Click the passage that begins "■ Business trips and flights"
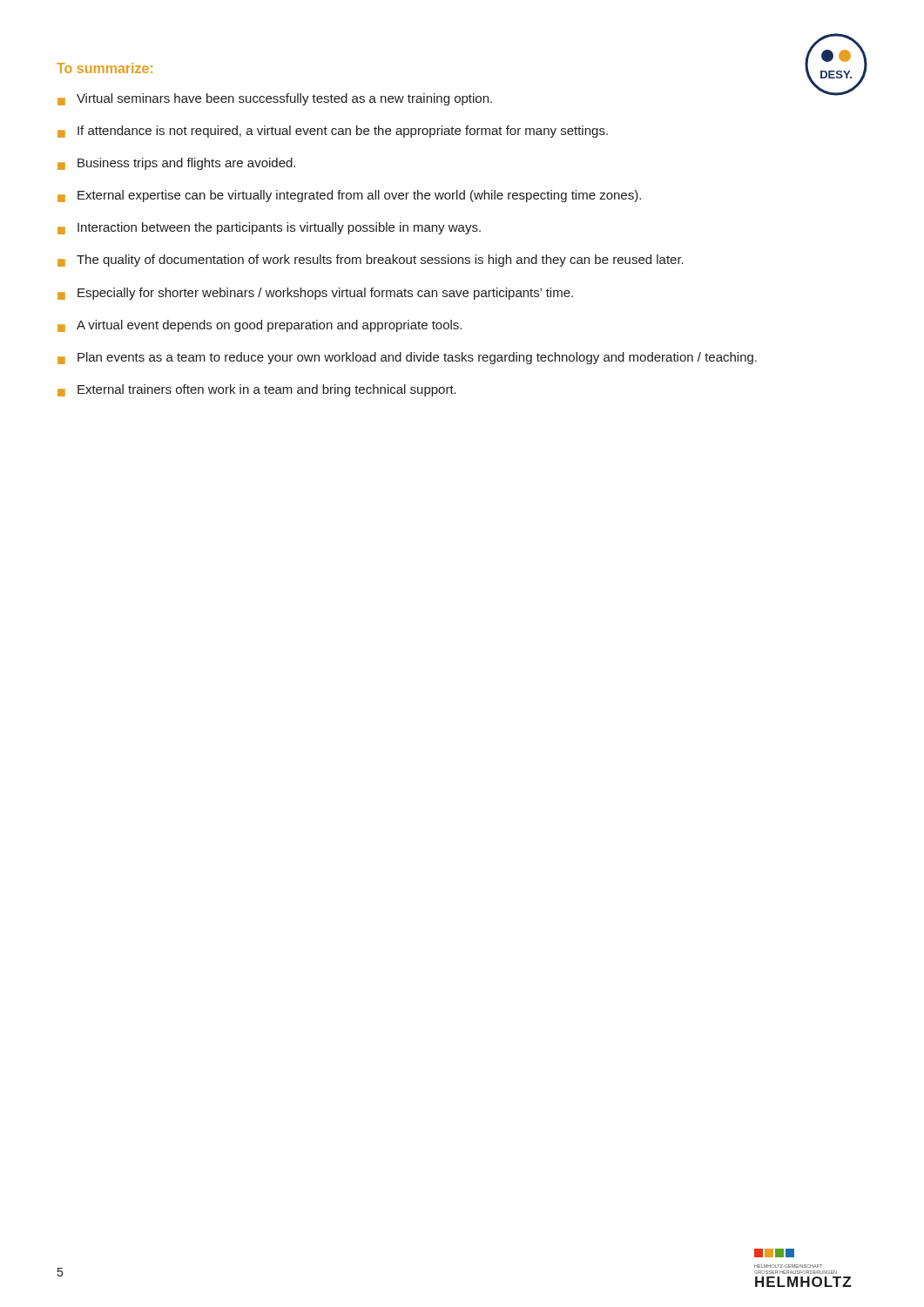Image resolution: width=924 pixels, height=1307 pixels. click(x=176, y=164)
